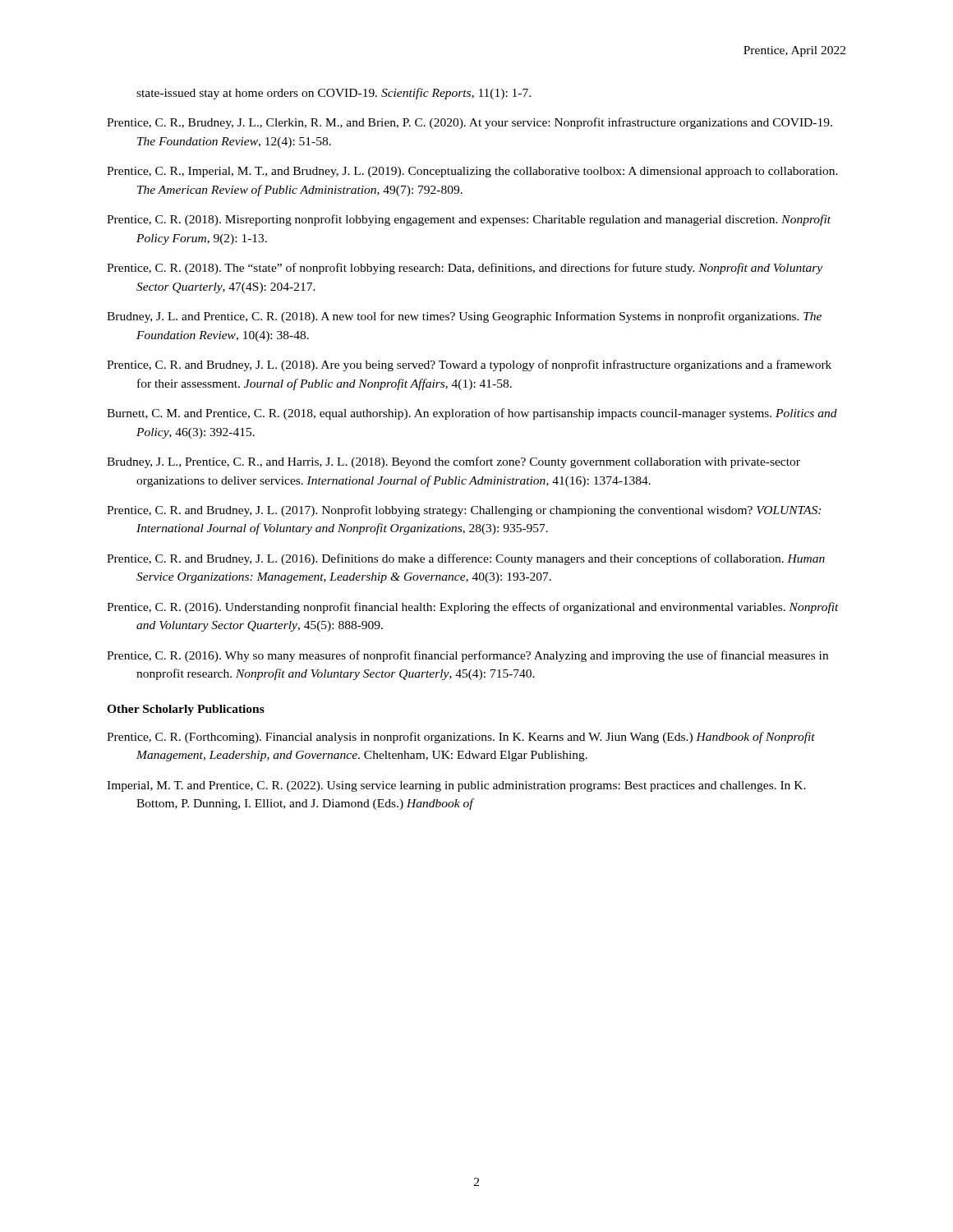Locate the block starting "Burnett, C. M. and Prentice,"
Image resolution: width=953 pixels, height=1232 pixels.
[476, 423]
